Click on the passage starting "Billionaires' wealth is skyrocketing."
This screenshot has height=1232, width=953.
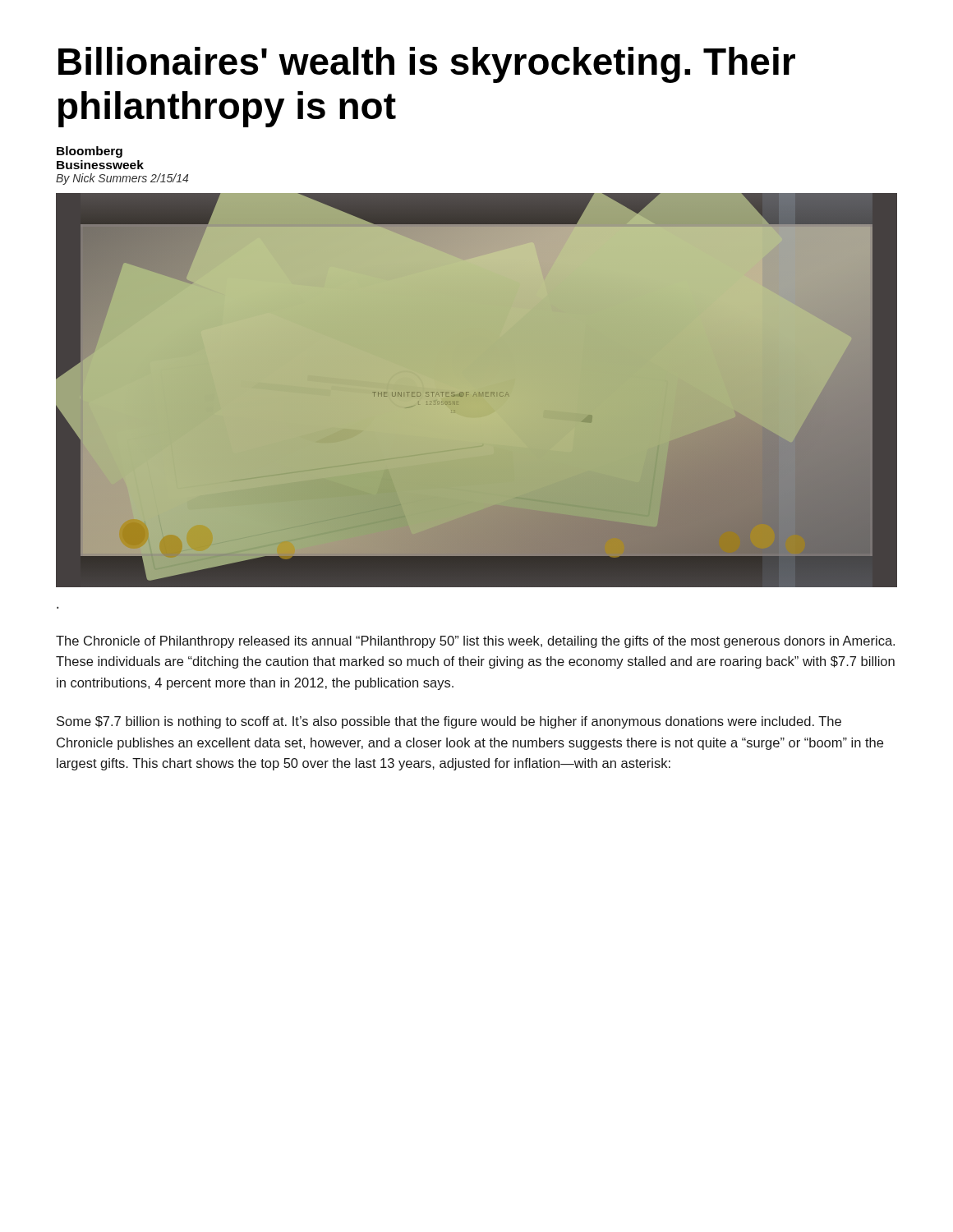476,84
